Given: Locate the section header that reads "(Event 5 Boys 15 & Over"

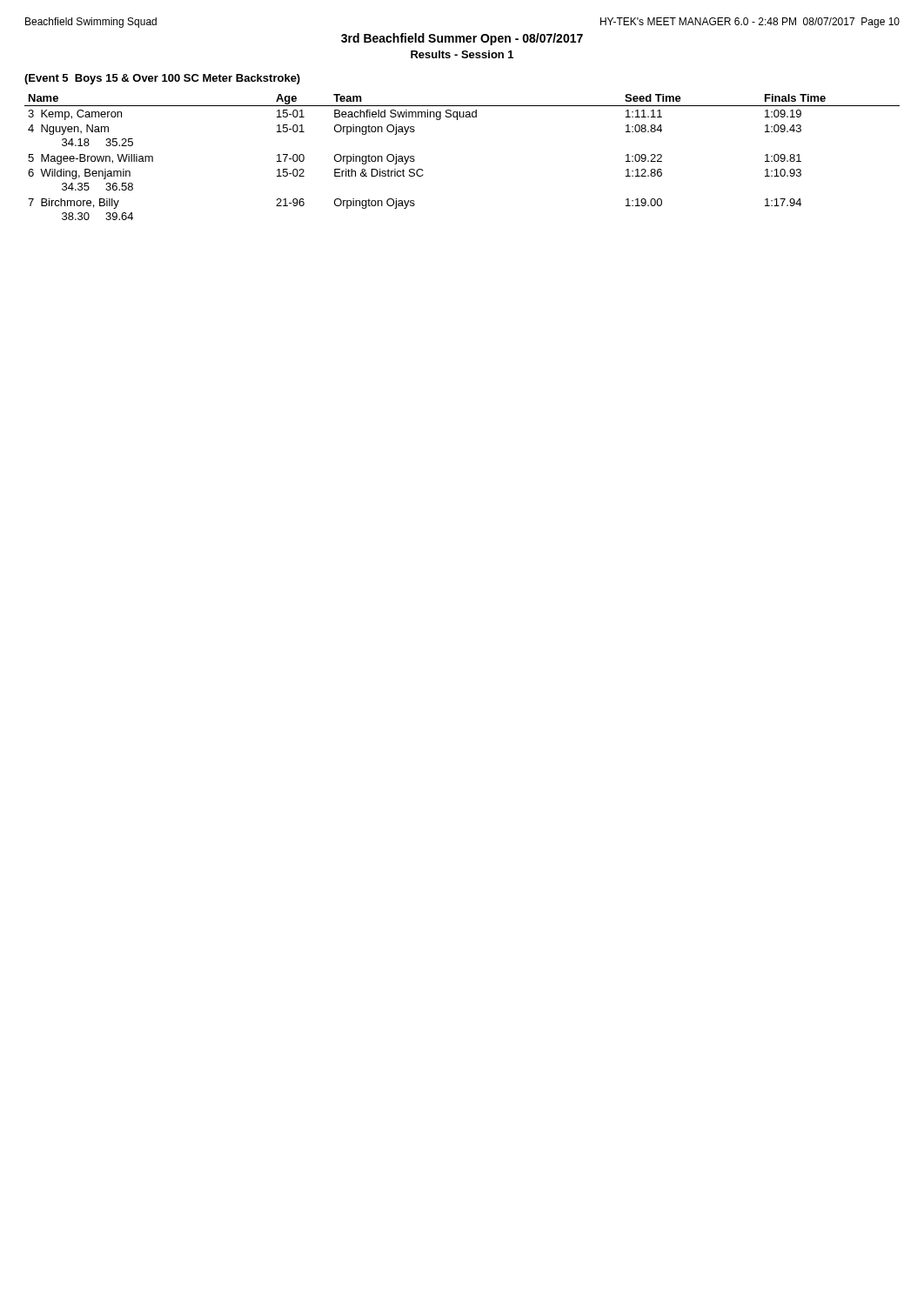Looking at the screenshot, I should pos(162,78).
